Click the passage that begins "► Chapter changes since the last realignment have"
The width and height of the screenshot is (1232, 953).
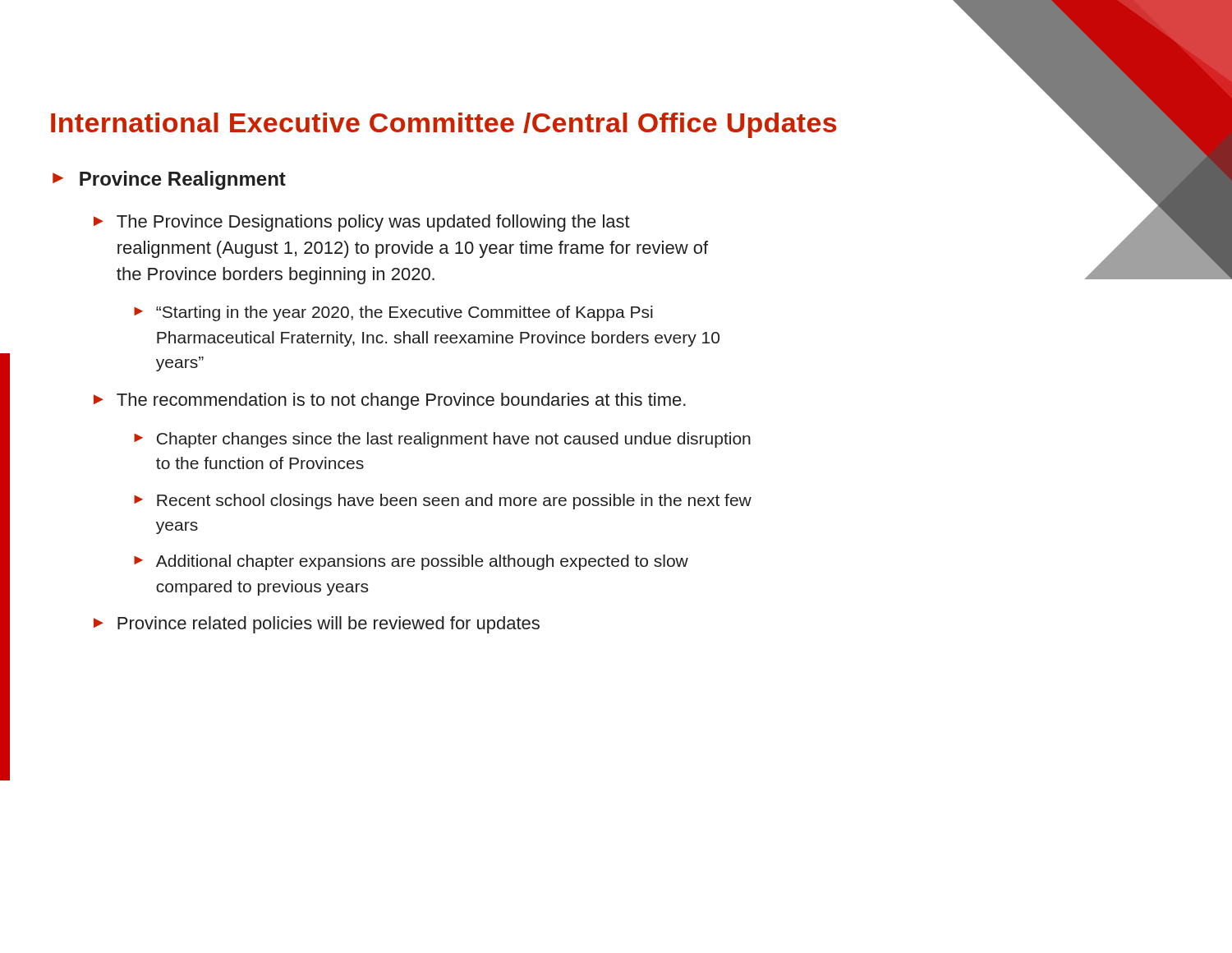[441, 451]
